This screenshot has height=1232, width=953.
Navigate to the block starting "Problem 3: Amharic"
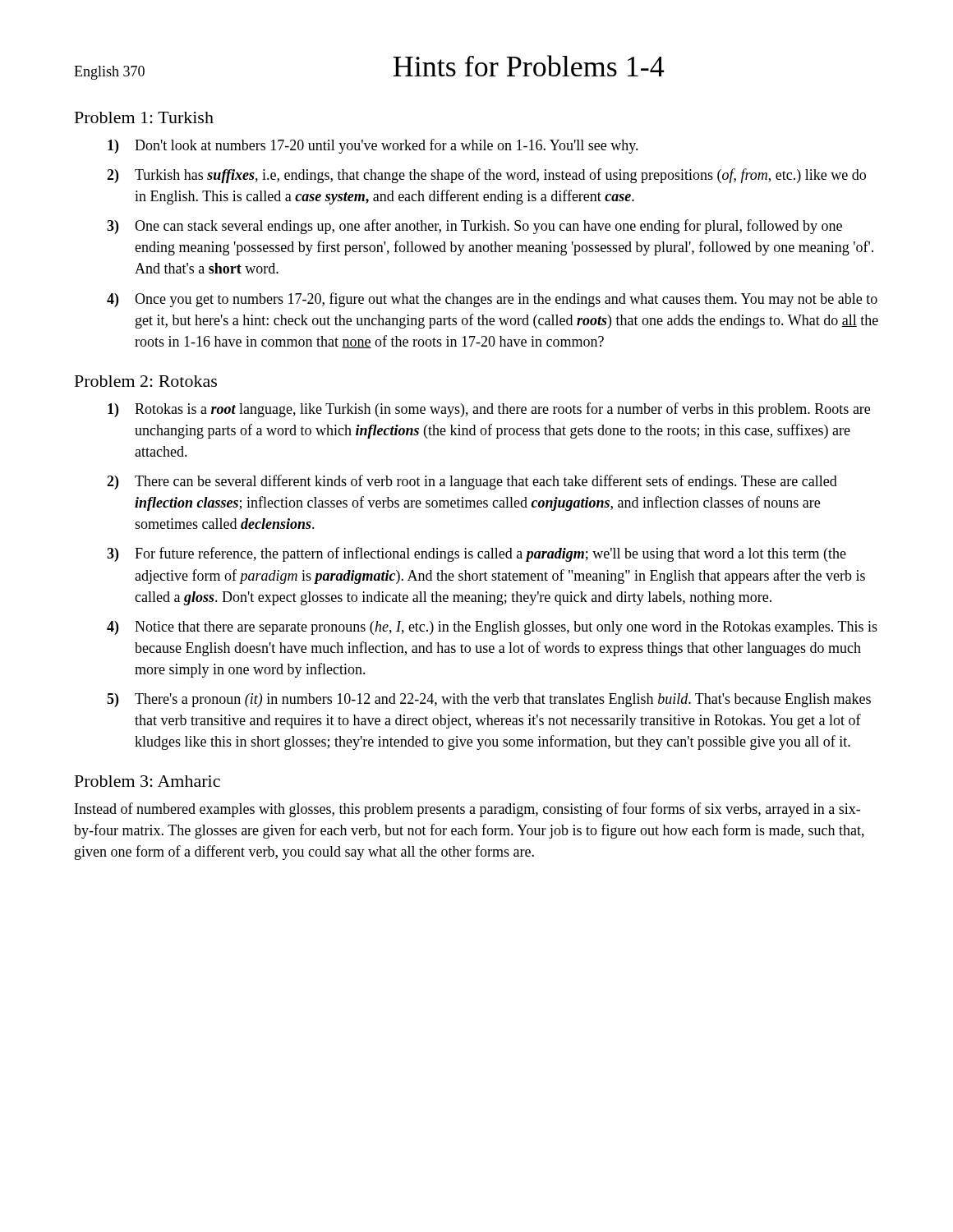pos(147,781)
